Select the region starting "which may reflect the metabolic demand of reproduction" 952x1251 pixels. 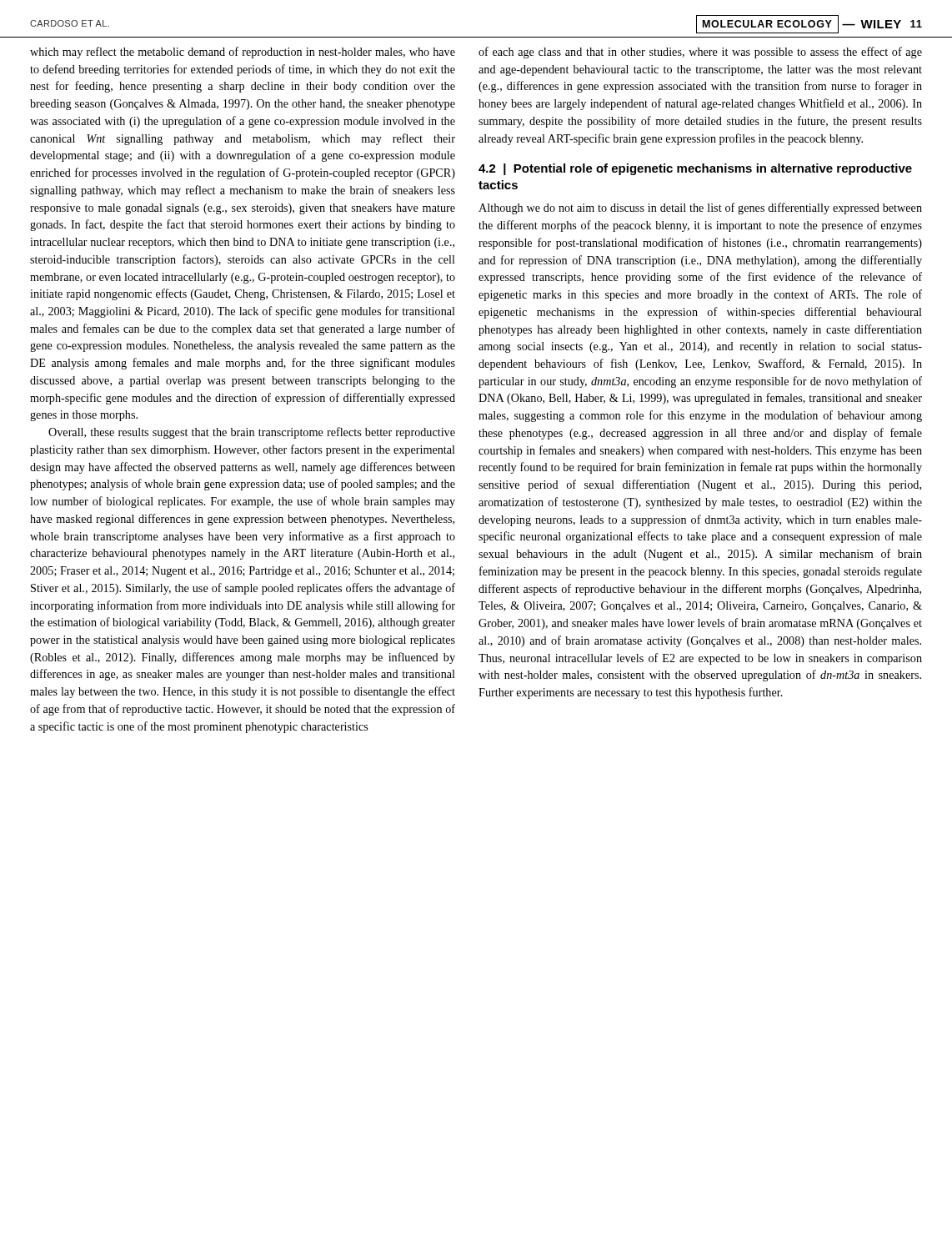pos(243,234)
